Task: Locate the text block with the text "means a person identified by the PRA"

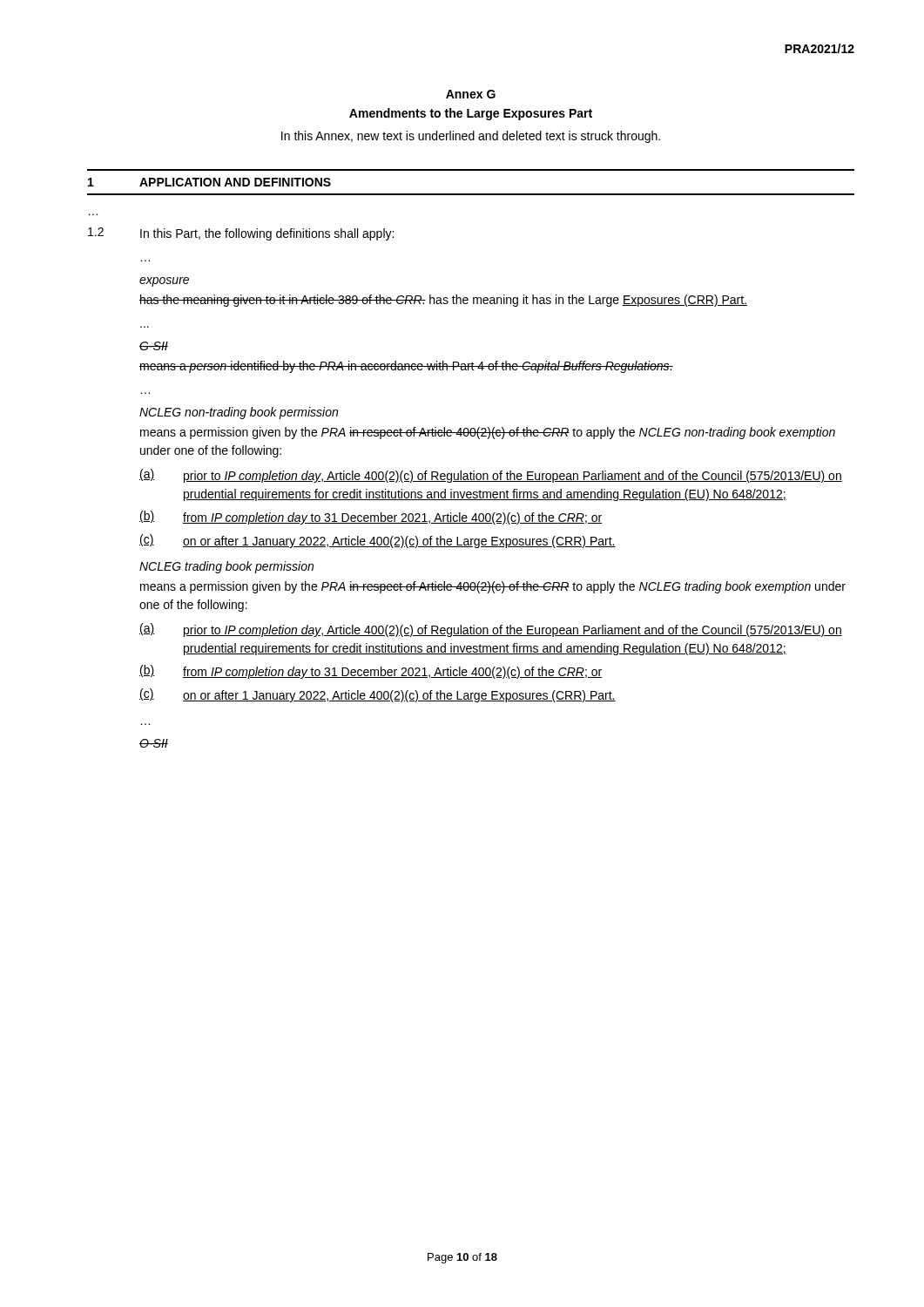Action: (x=406, y=366)
